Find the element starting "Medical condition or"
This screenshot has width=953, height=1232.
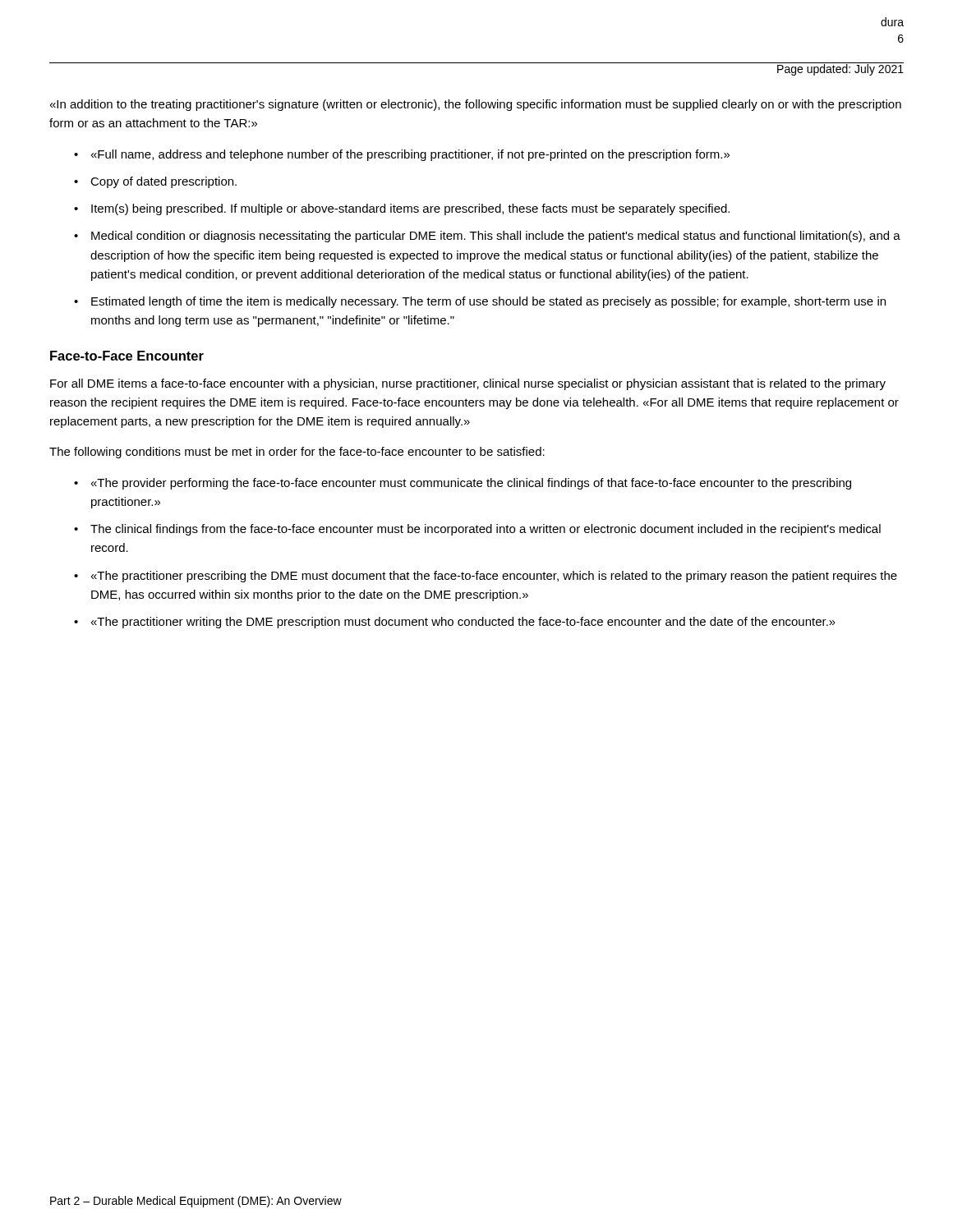495,255
